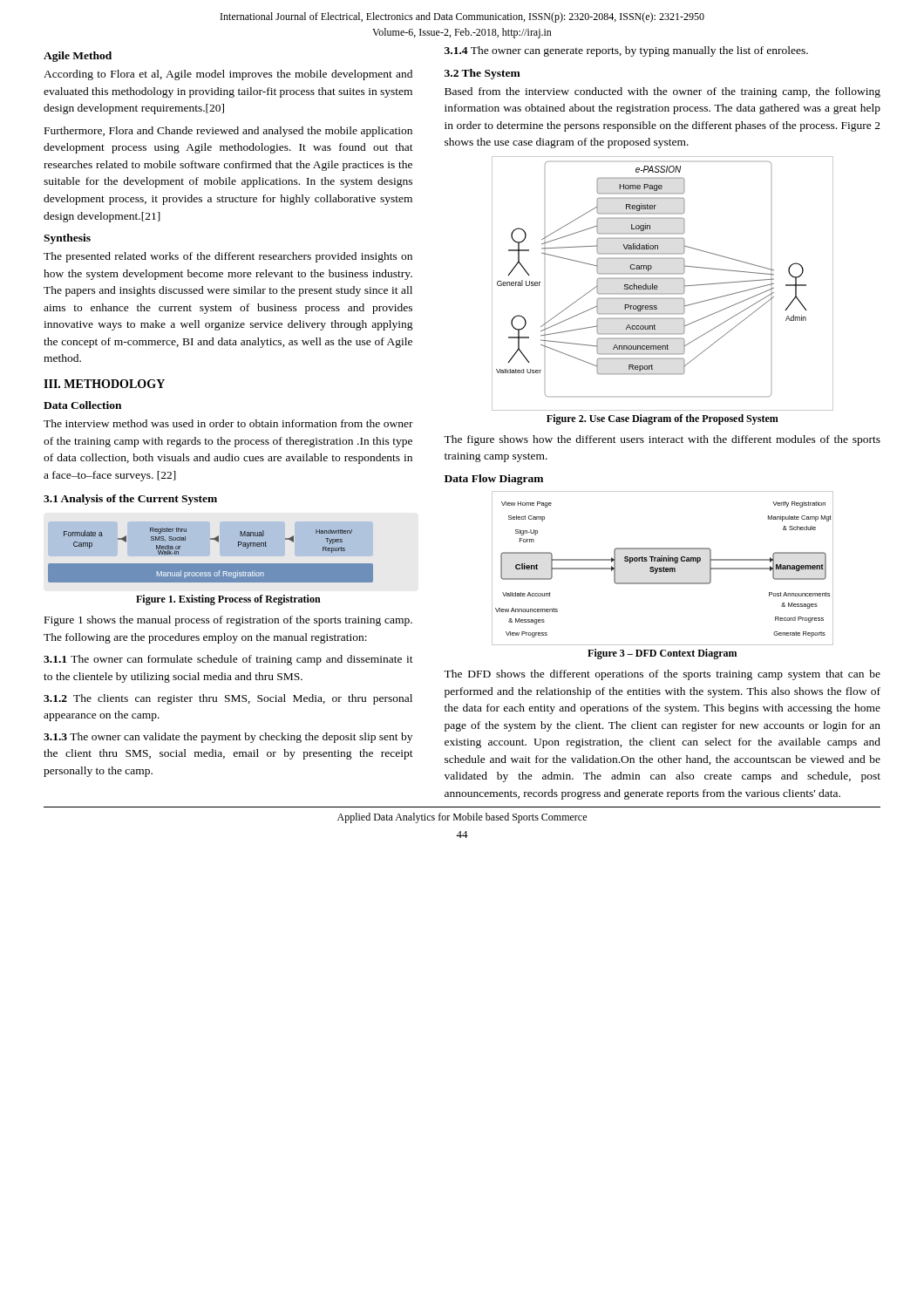Where is the passage that starts "The interview method"?
This screenshot has height=1308, width=924.
tap(228, 449)
